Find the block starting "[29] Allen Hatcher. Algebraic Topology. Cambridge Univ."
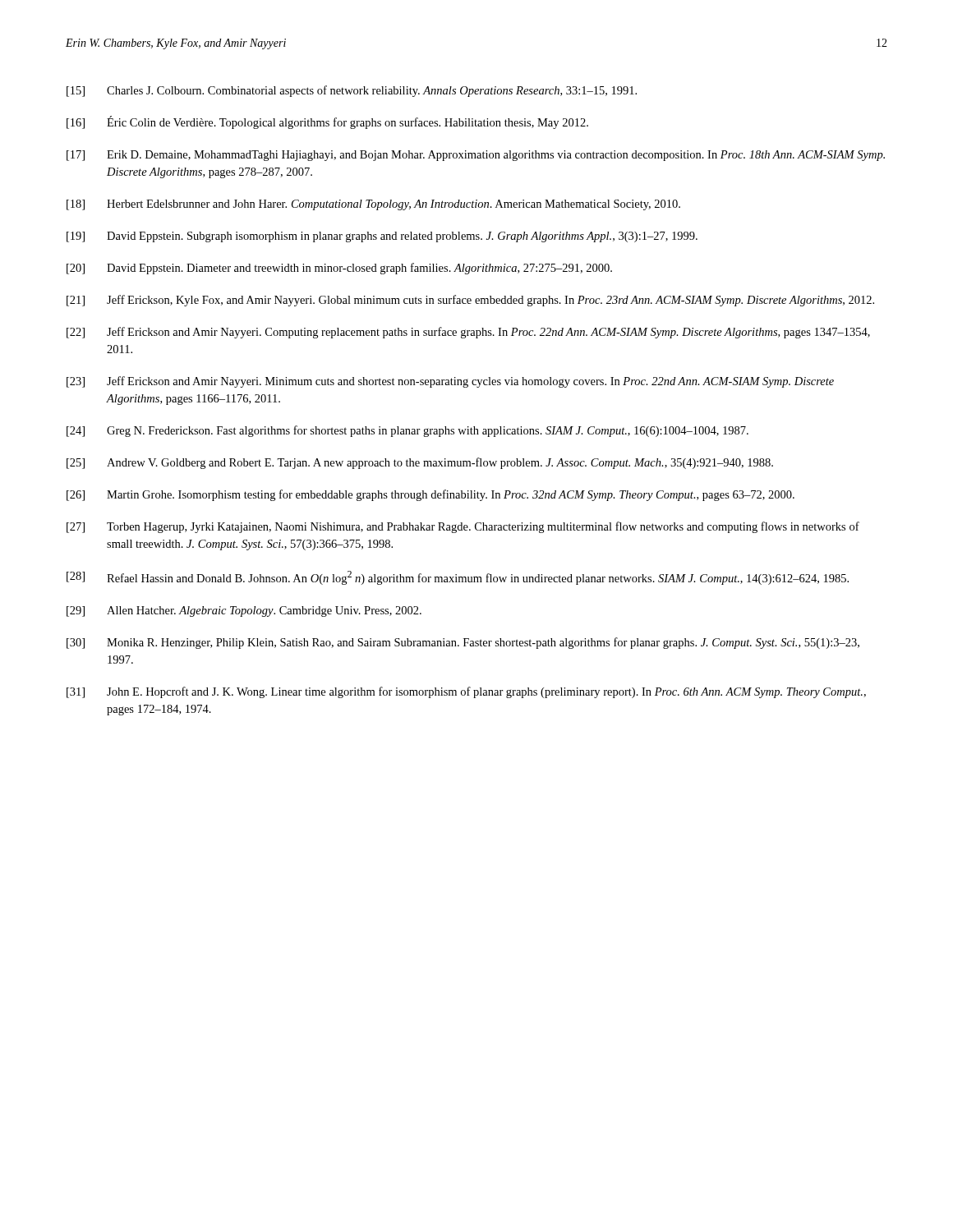The height and width of the screenshot is (1232, 953). (x=244, y=611)
